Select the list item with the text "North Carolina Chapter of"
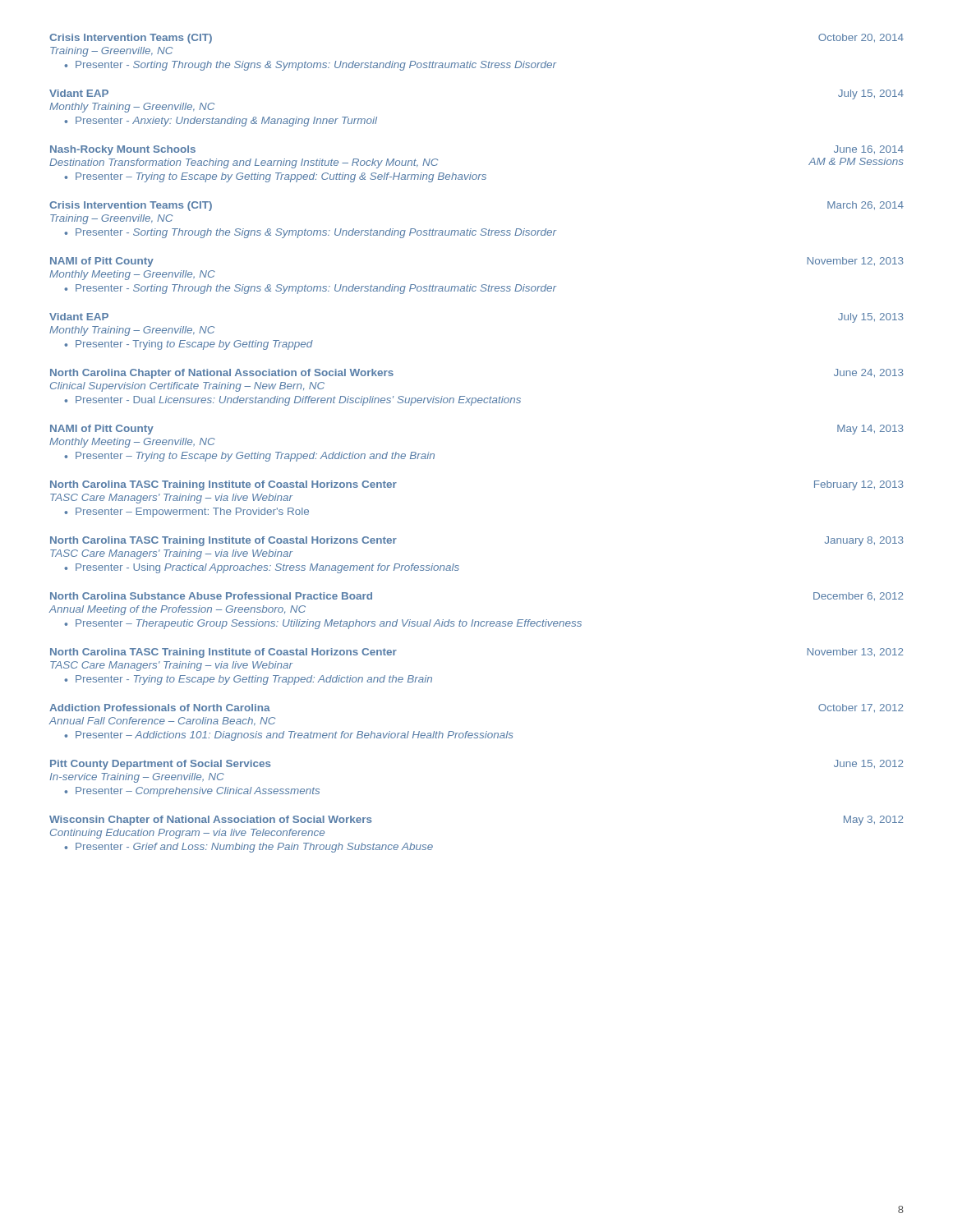Viewport: 953px width, 1232px height. coord(476,387)
